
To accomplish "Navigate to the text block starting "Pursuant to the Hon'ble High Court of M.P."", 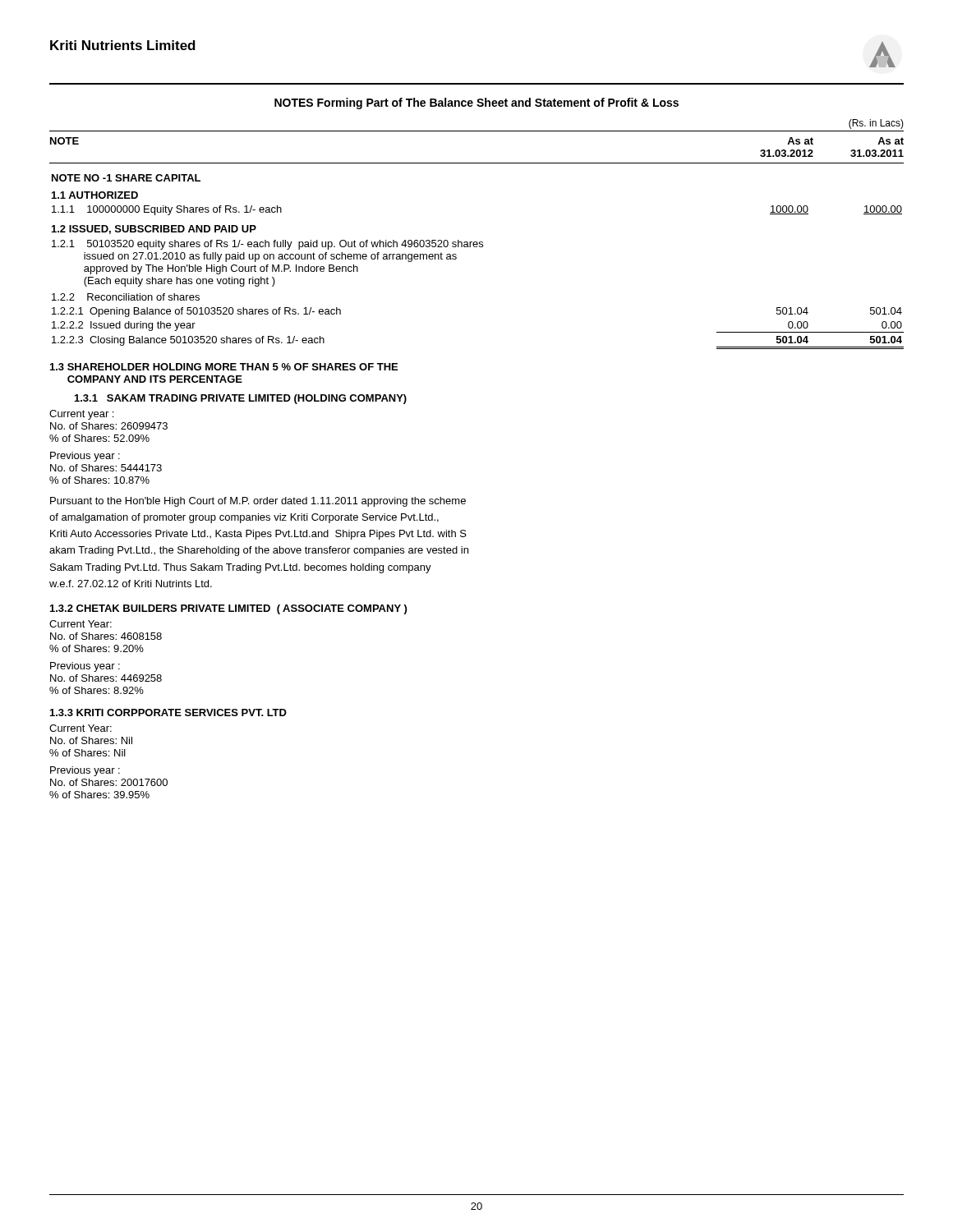I will (x=259, y=542).
